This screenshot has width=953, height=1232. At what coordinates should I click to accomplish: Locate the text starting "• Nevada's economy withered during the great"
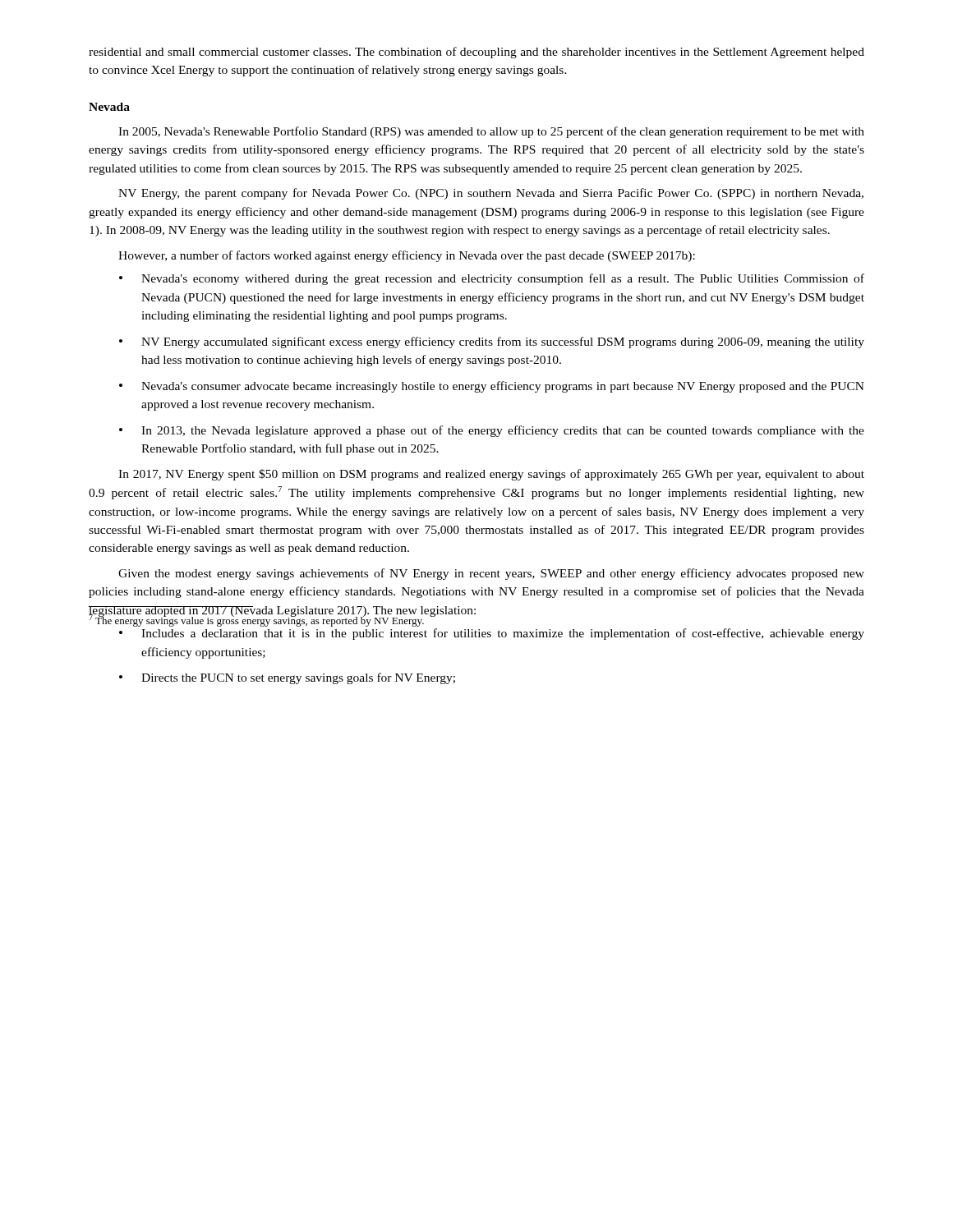tap(491, 297)
